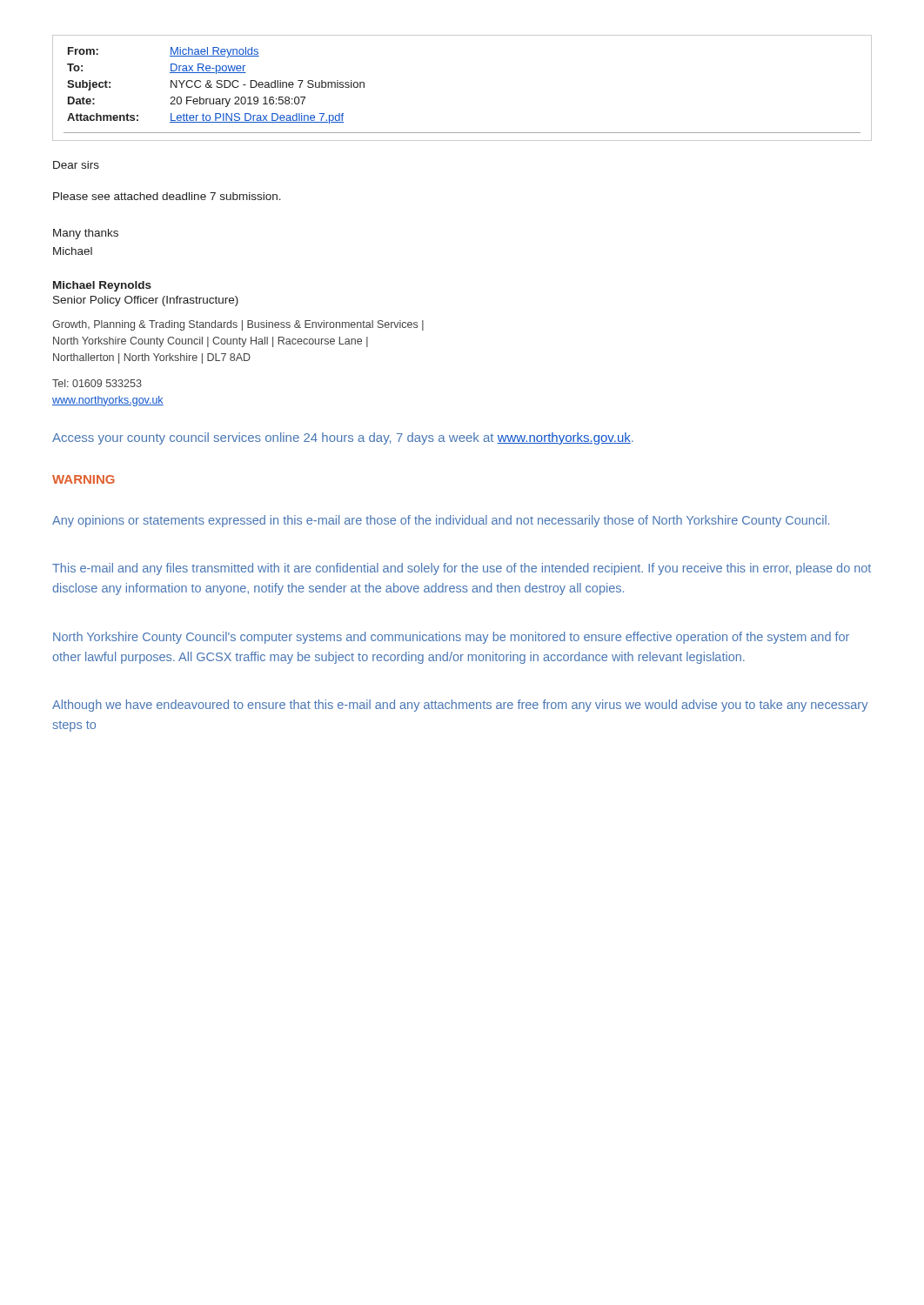Click on the text block that reads "Any opinions or statements"

441,520
